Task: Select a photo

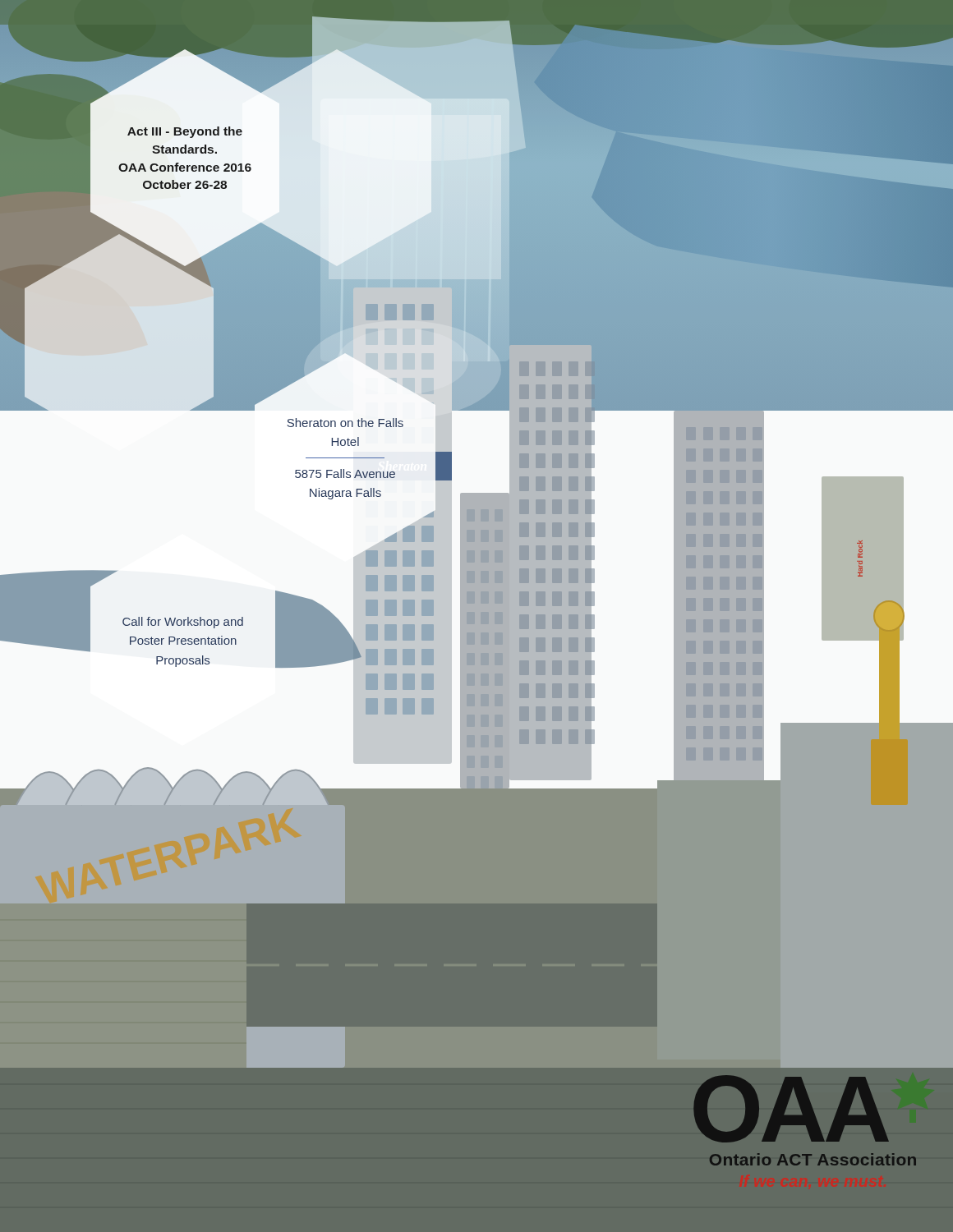Action: tap(476, 616)
